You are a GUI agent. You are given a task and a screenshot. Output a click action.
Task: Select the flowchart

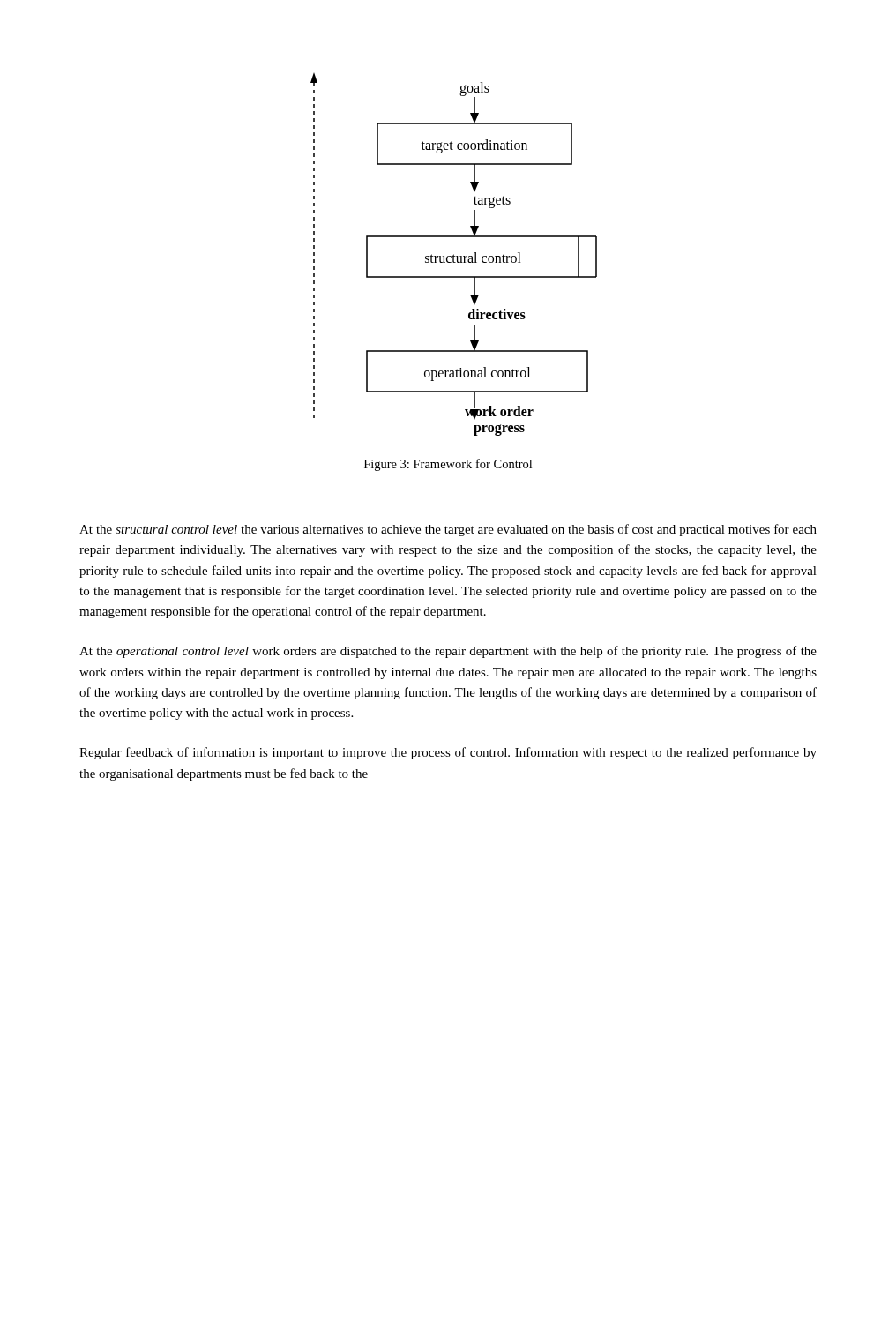click(x=448, y=251)
